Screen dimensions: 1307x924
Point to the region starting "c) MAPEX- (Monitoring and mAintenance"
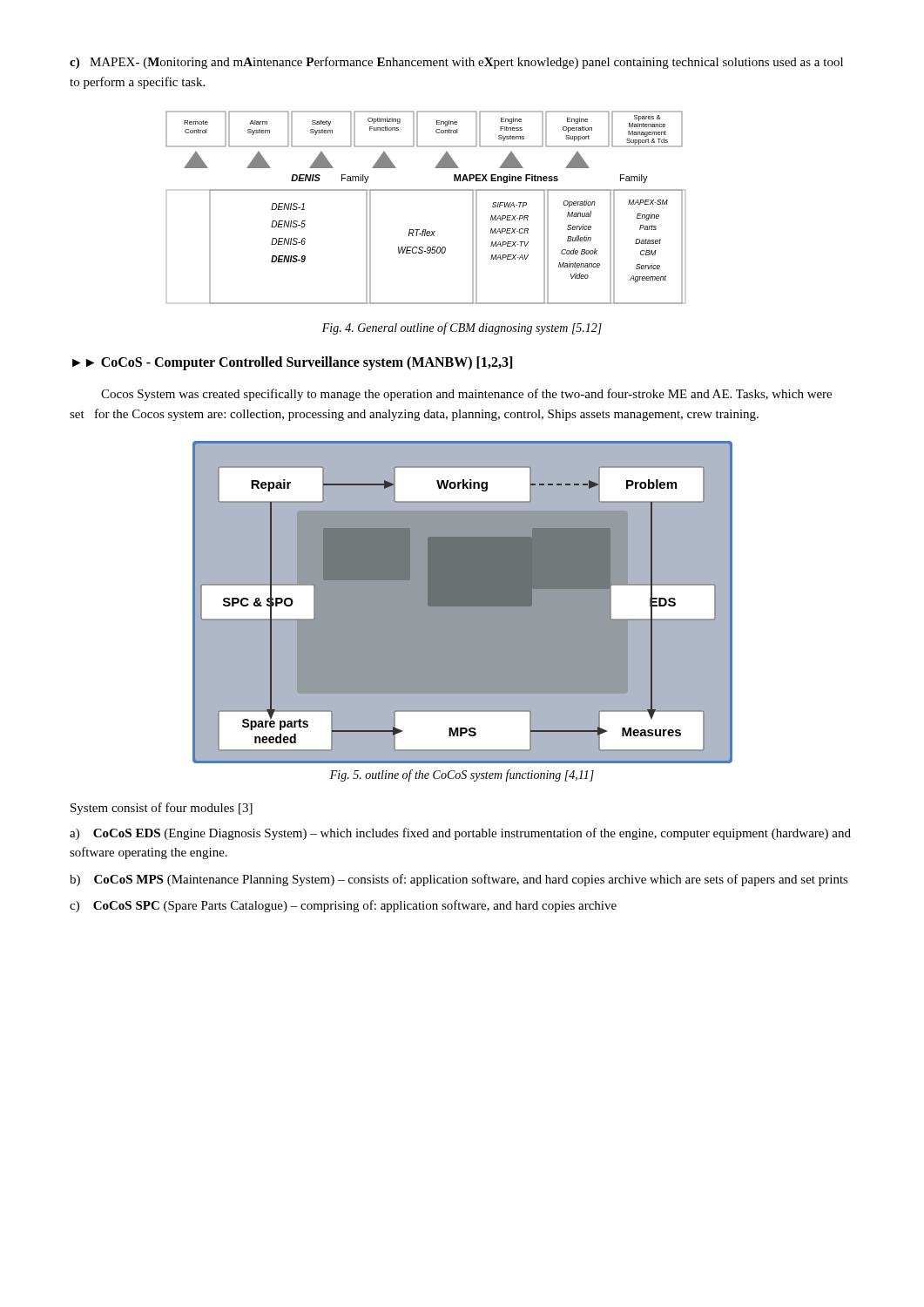(x=457, y=72)
